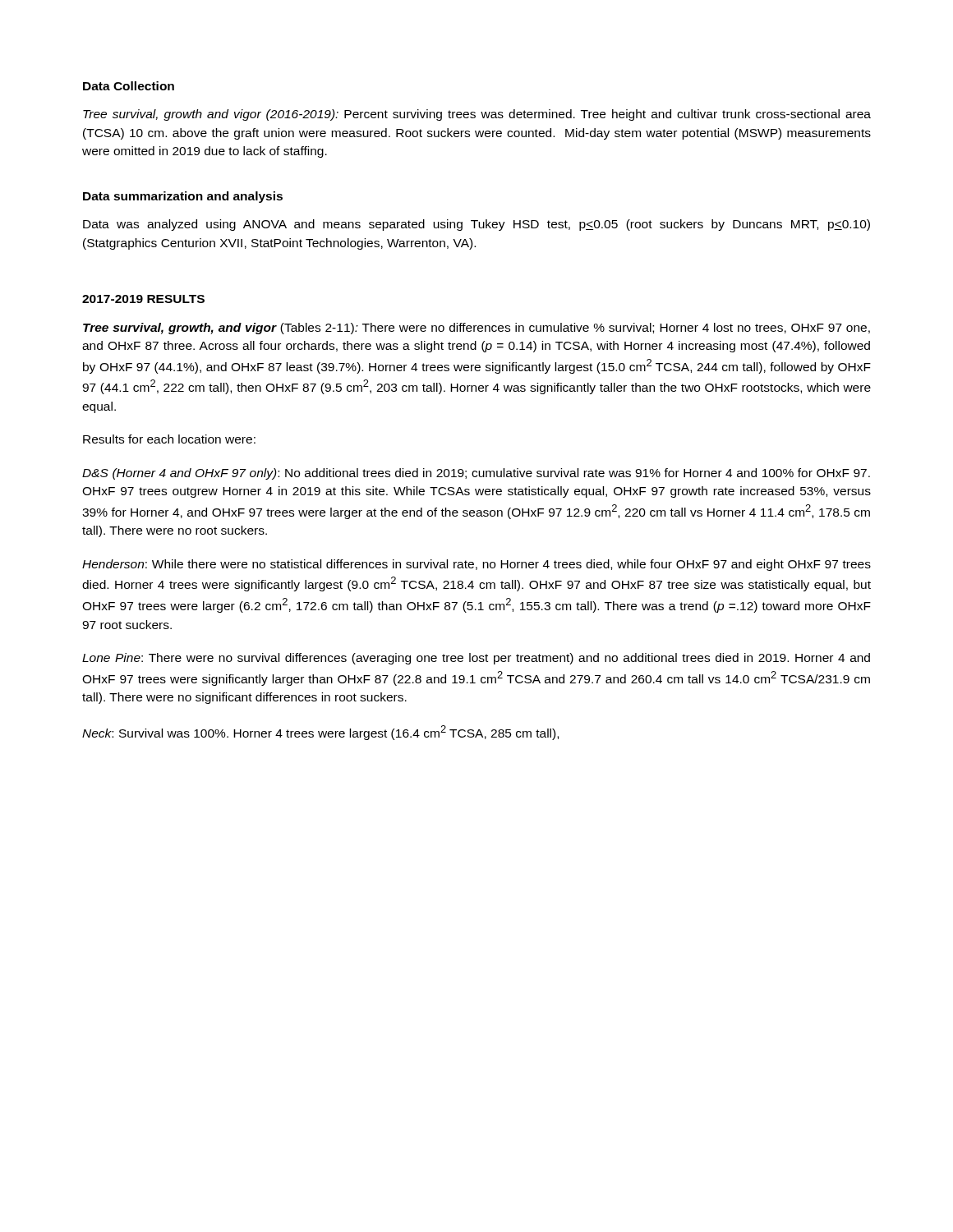953x1232 pixels.
Task: Click on the passage starting "Data summarization and analysis"
Action: click(x=183, y=196)
